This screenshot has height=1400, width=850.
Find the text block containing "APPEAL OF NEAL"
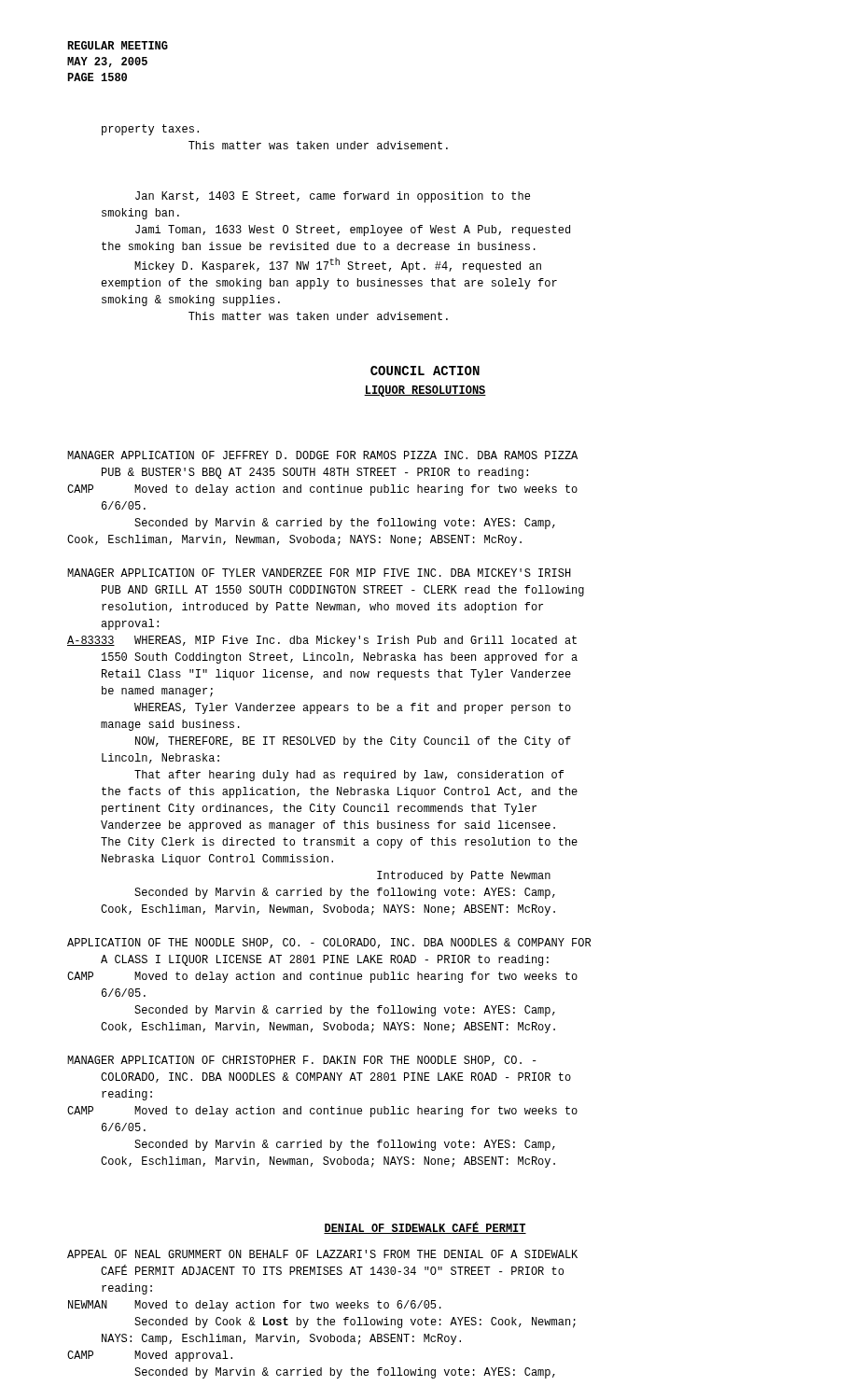coord(322,1314)
